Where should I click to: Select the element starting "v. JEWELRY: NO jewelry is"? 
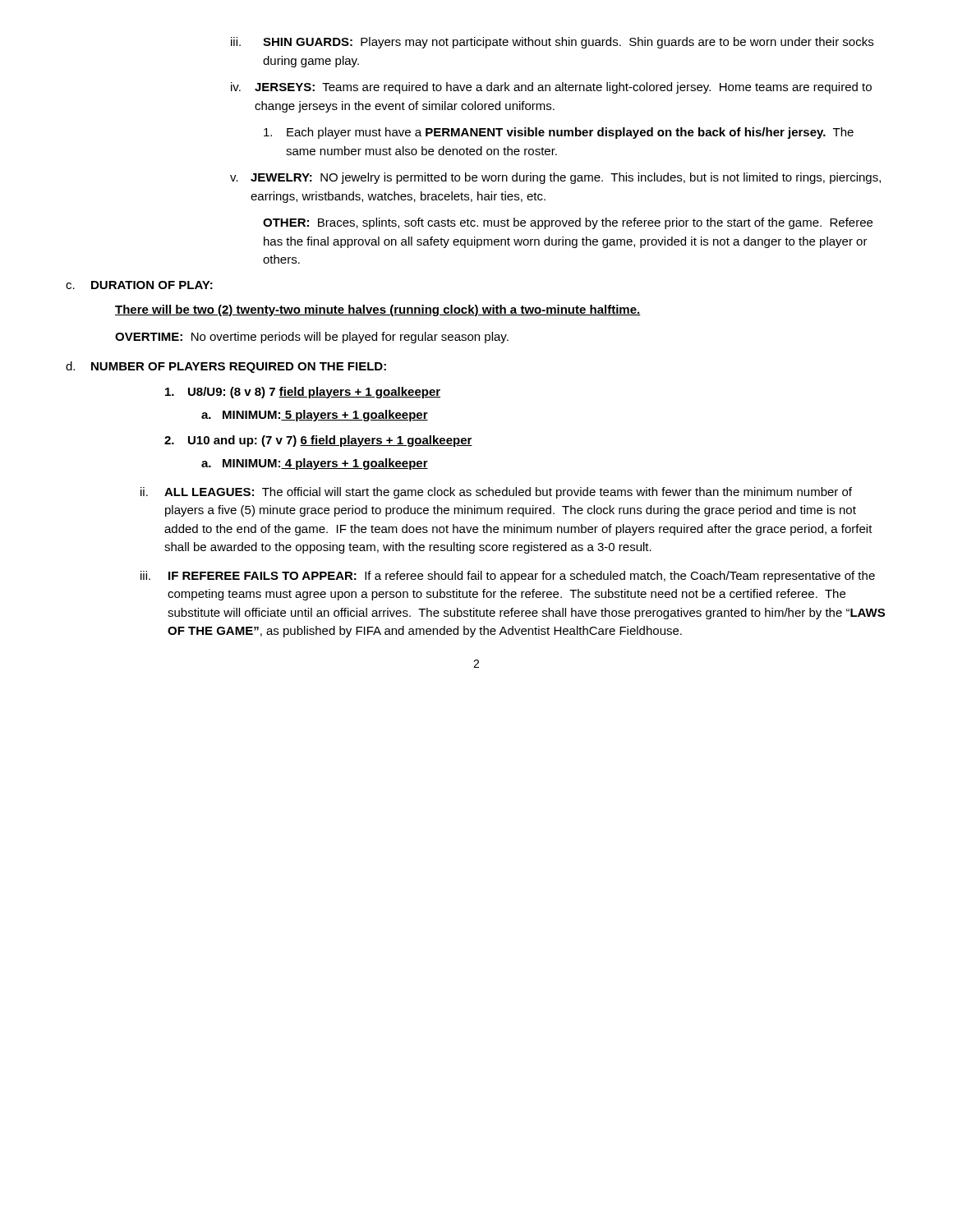click(559, 187)
